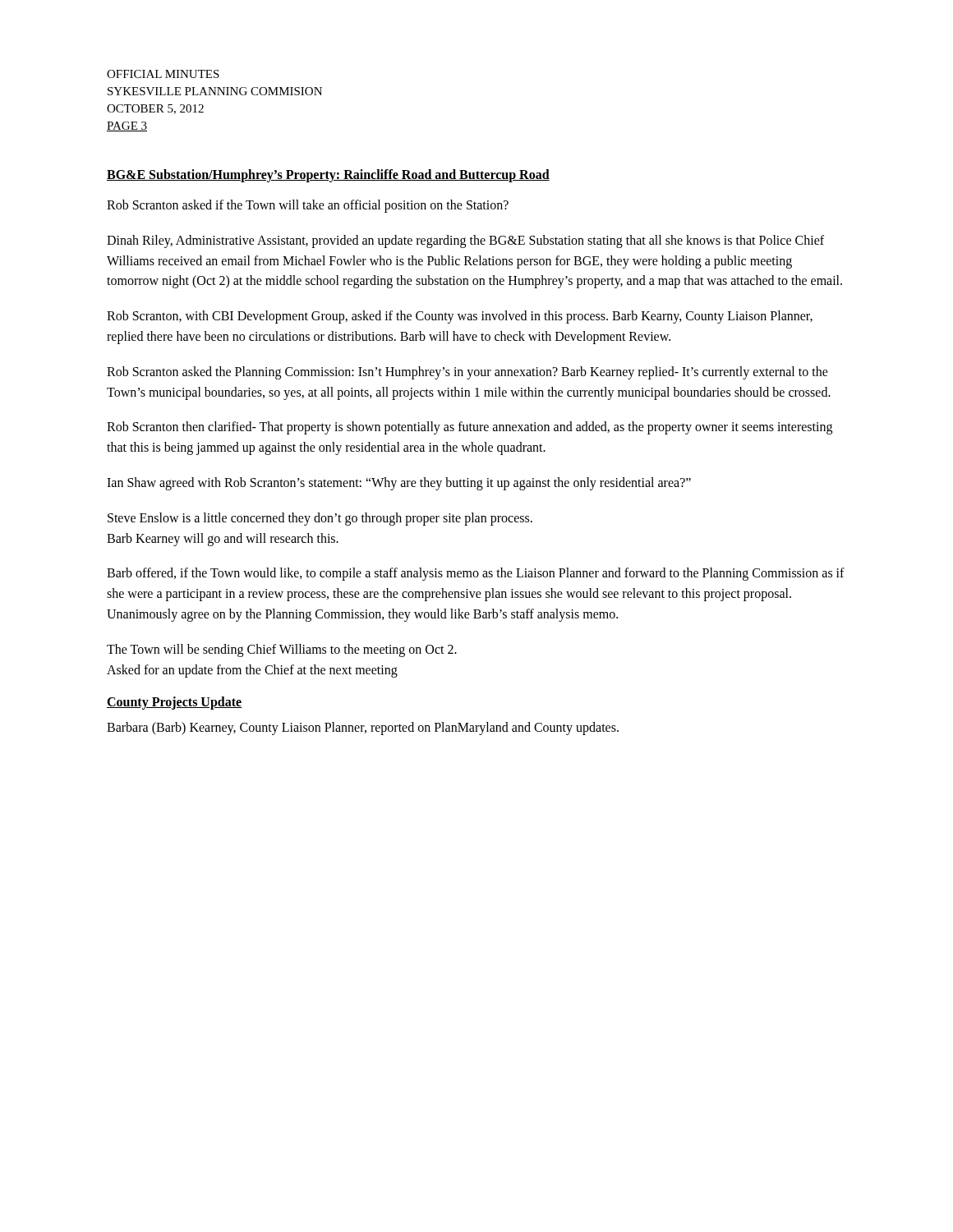The width and height of the screenshot is (953, 1232).
Task: Locate the section header with the text "BG&E Substation/Humphrey’s Property: Raincliffe Road and"
Action: click(x=328, y=175)
